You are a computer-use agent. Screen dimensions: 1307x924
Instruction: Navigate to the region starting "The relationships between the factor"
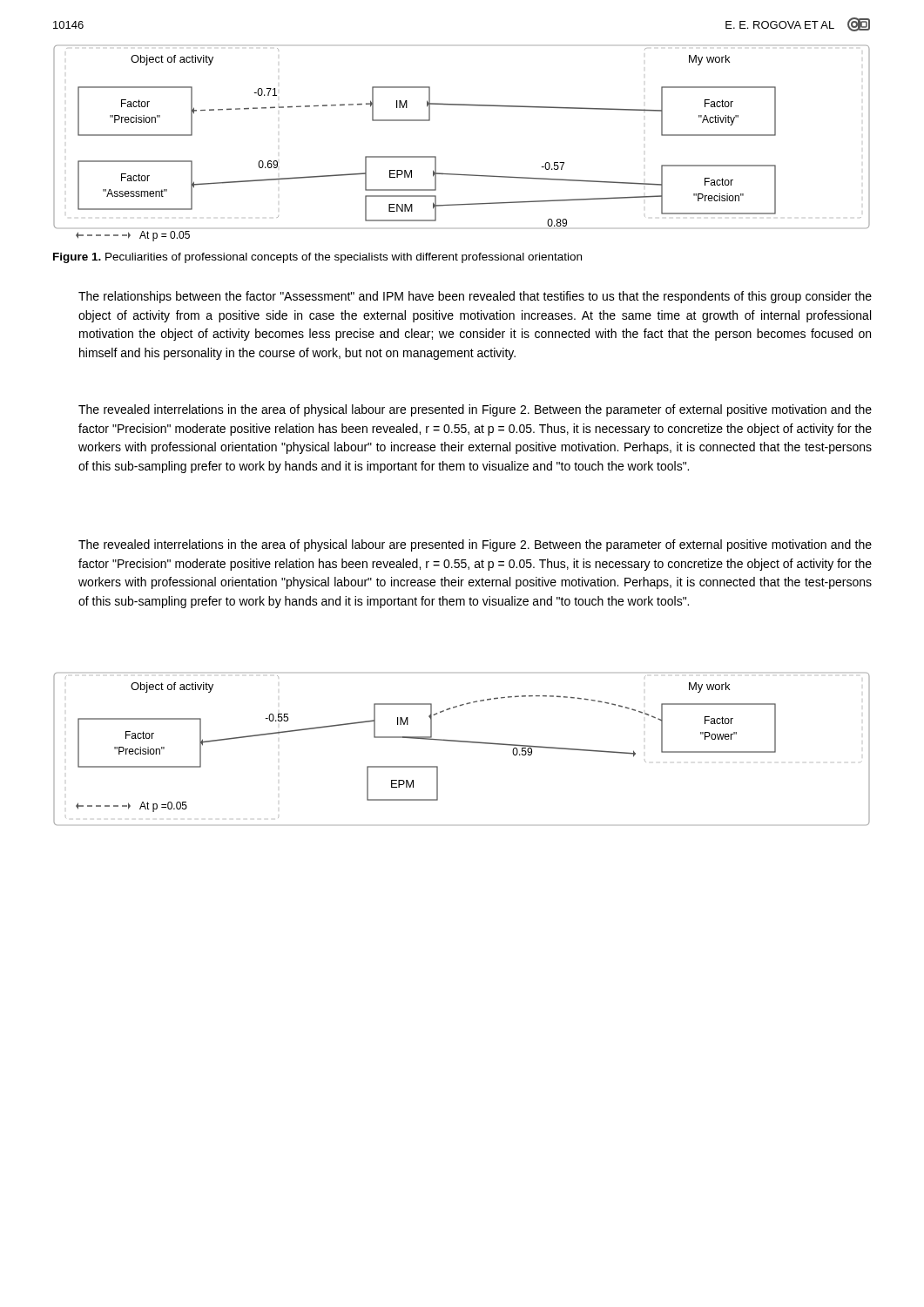tap(475, 325)
